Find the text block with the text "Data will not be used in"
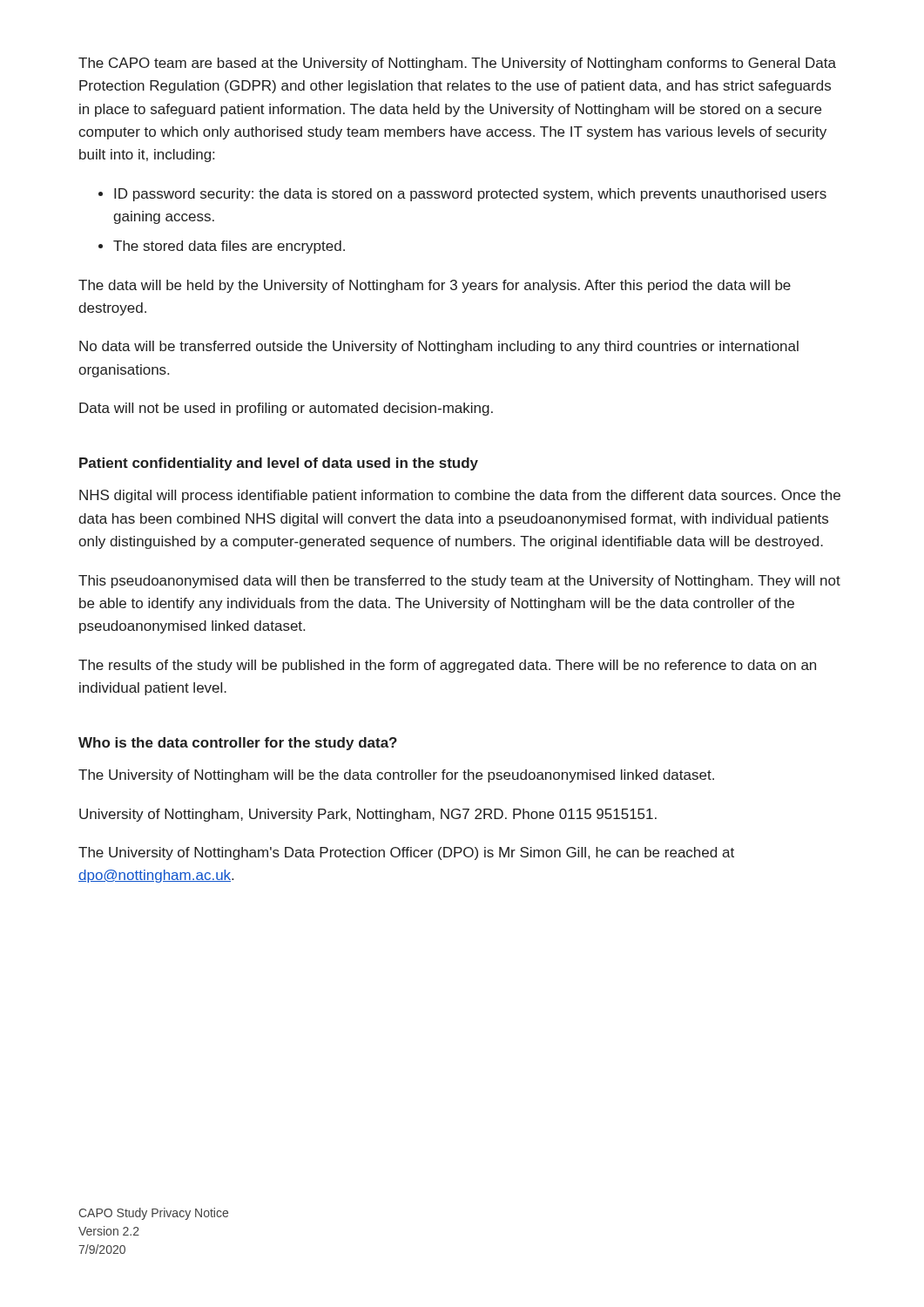The image size is (924, 1307). pos(286,408)
